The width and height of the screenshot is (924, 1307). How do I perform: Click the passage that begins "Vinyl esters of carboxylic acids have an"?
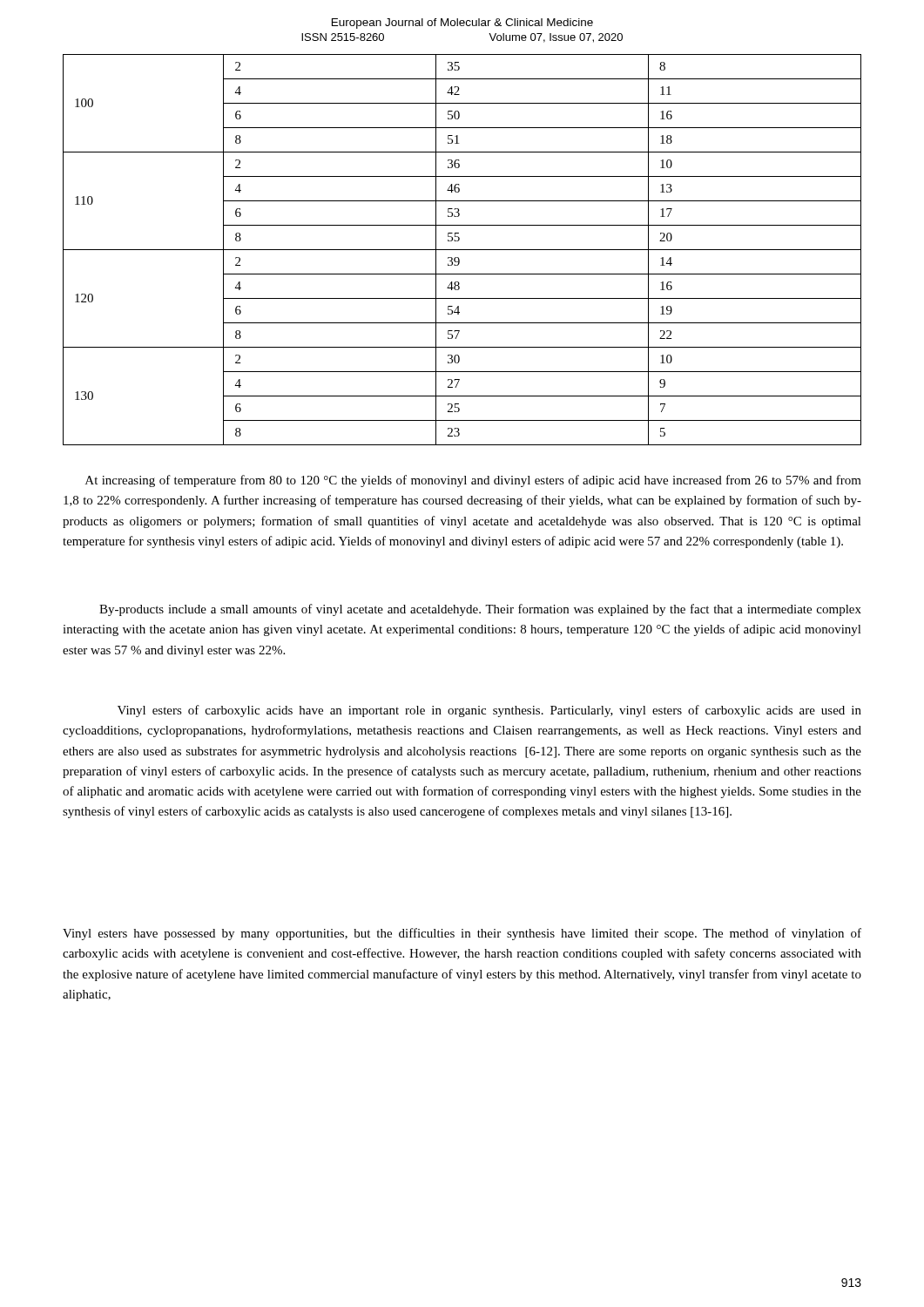(462, 761)
